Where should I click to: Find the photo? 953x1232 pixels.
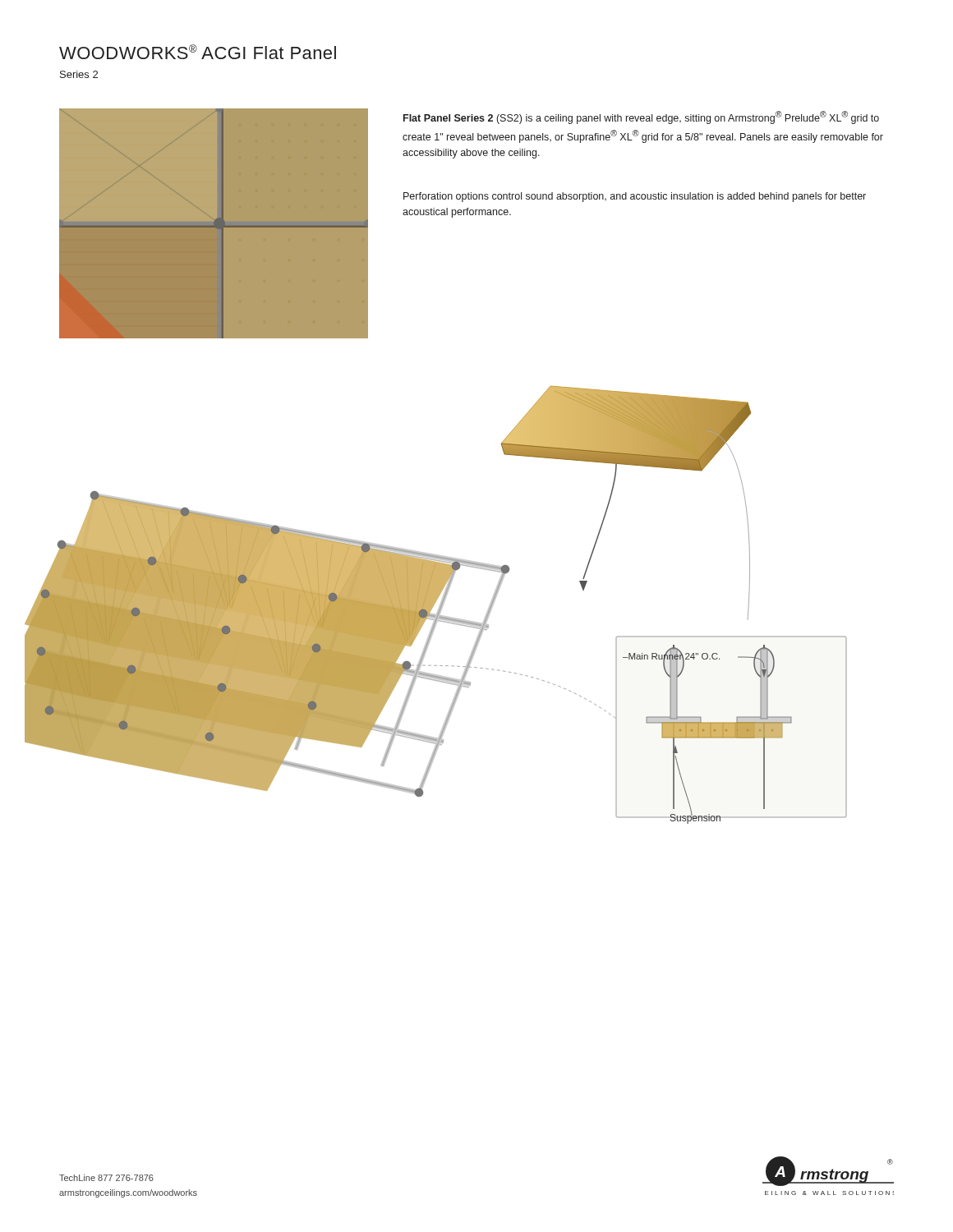coord(214,223)
